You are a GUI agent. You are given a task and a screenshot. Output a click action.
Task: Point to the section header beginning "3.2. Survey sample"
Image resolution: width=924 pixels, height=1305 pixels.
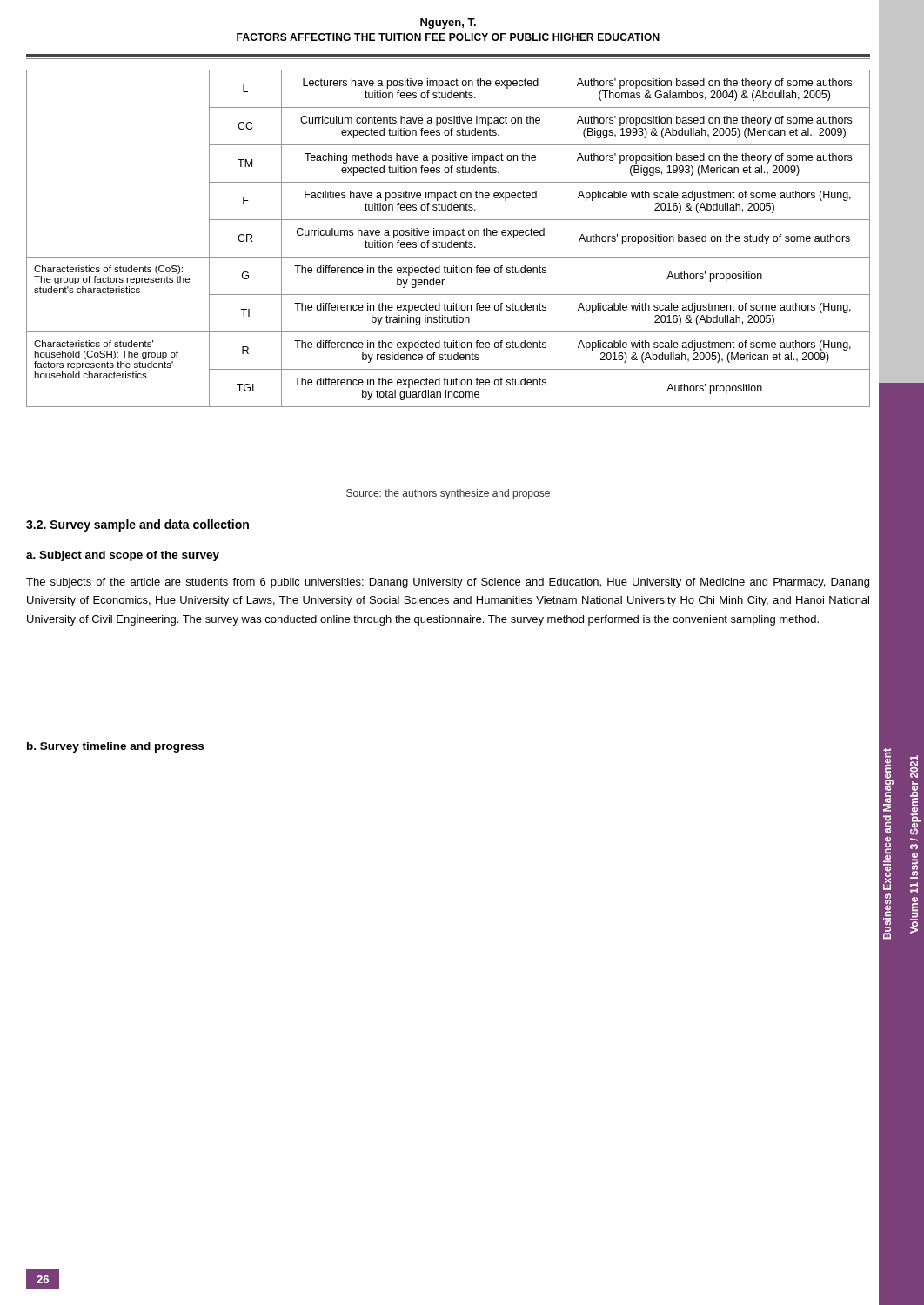[x=138, y=525]
